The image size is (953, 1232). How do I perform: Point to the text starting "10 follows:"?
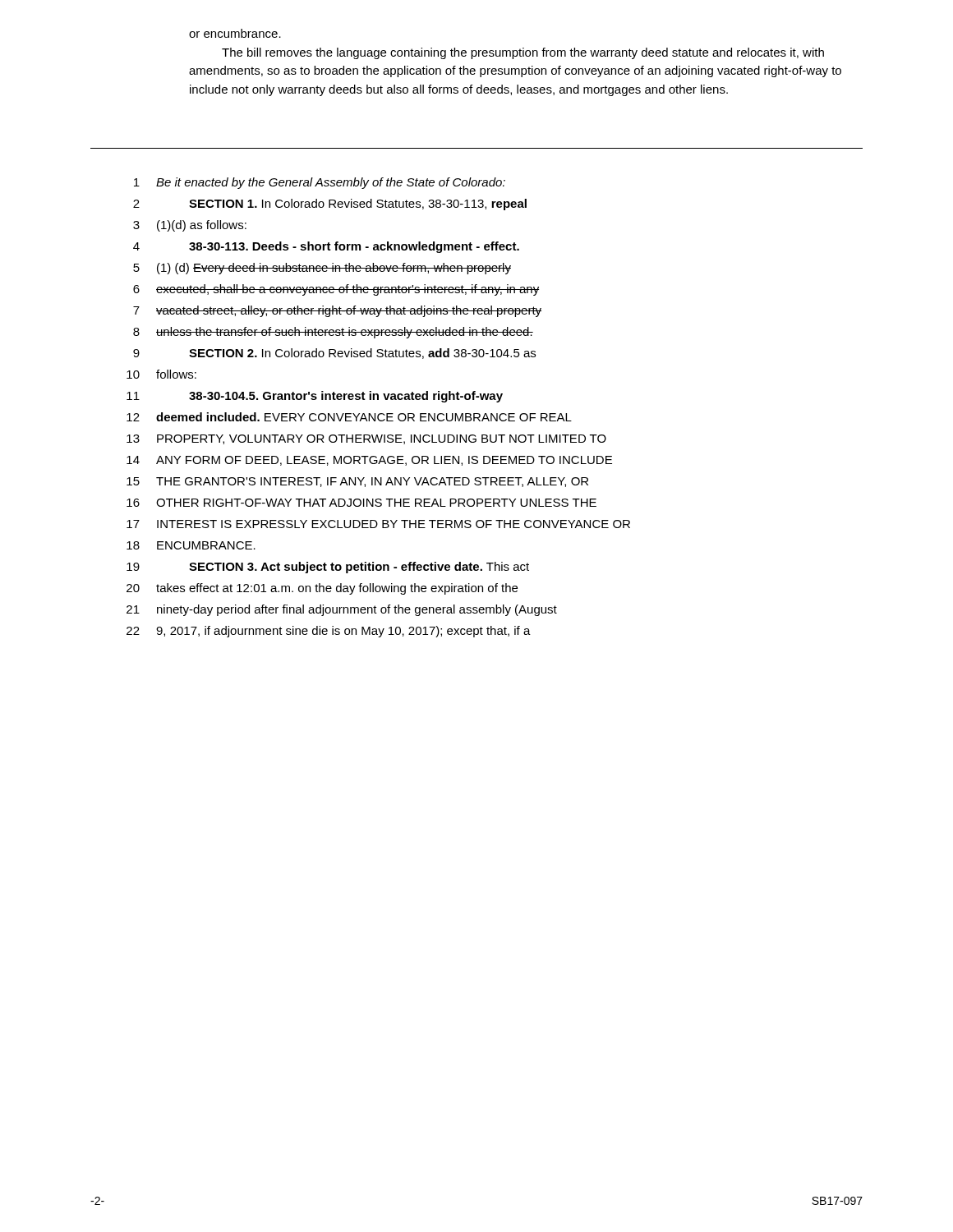(x=161, y=374)
